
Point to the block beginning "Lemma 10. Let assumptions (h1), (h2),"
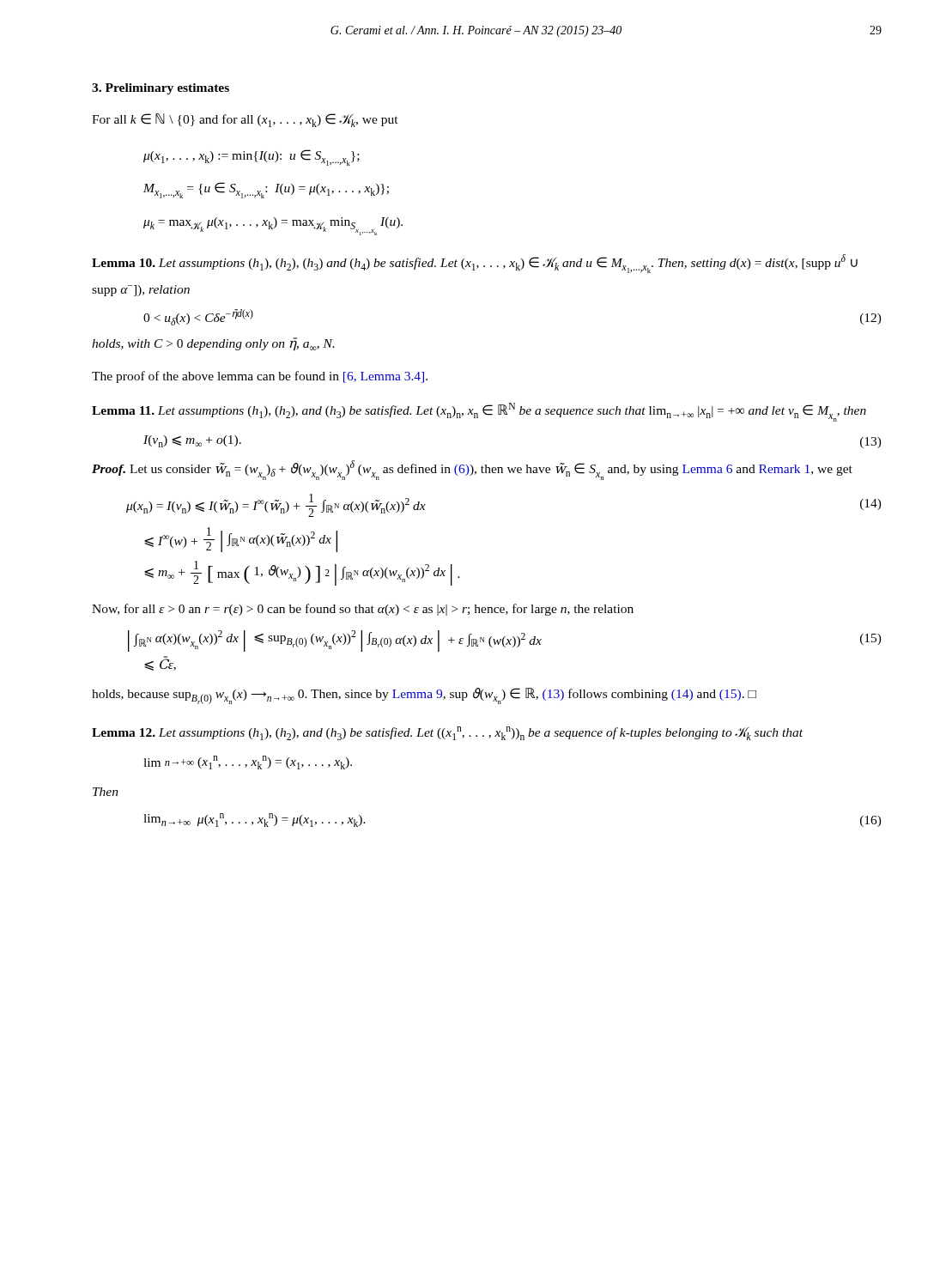(476, 275)
